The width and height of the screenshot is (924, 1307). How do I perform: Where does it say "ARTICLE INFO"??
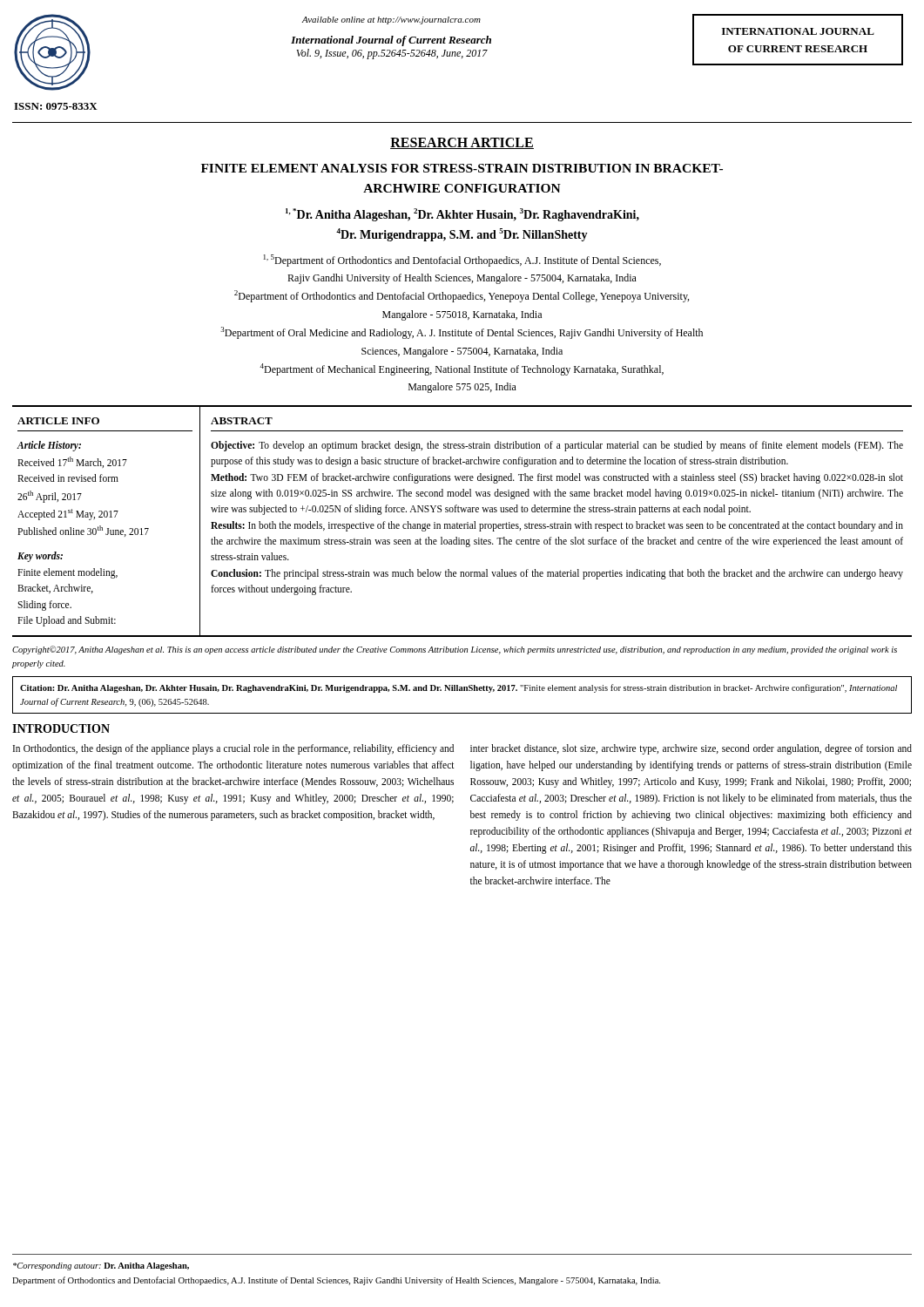59,420
